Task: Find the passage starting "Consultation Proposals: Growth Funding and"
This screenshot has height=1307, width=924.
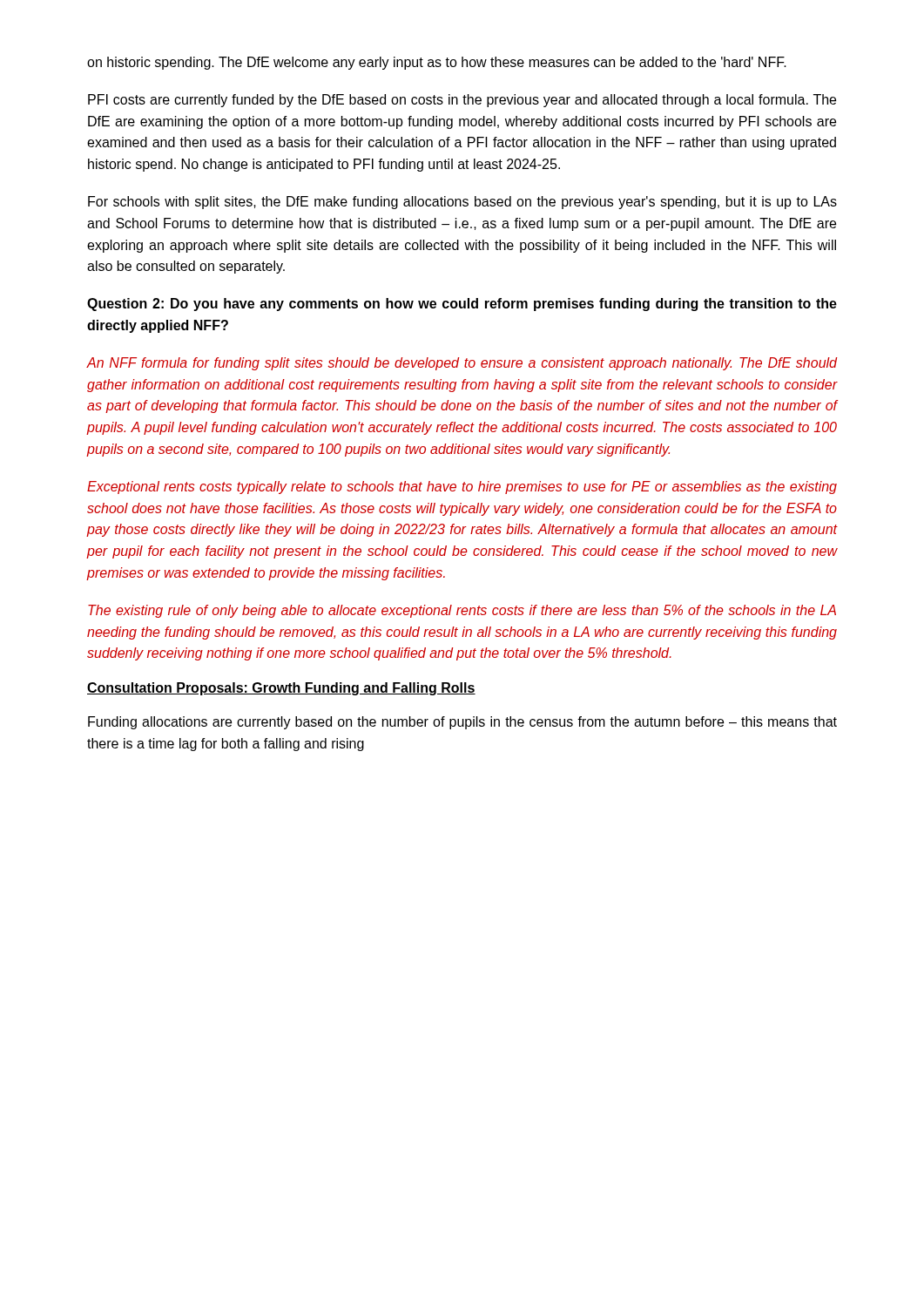Action: click(281, 688)
